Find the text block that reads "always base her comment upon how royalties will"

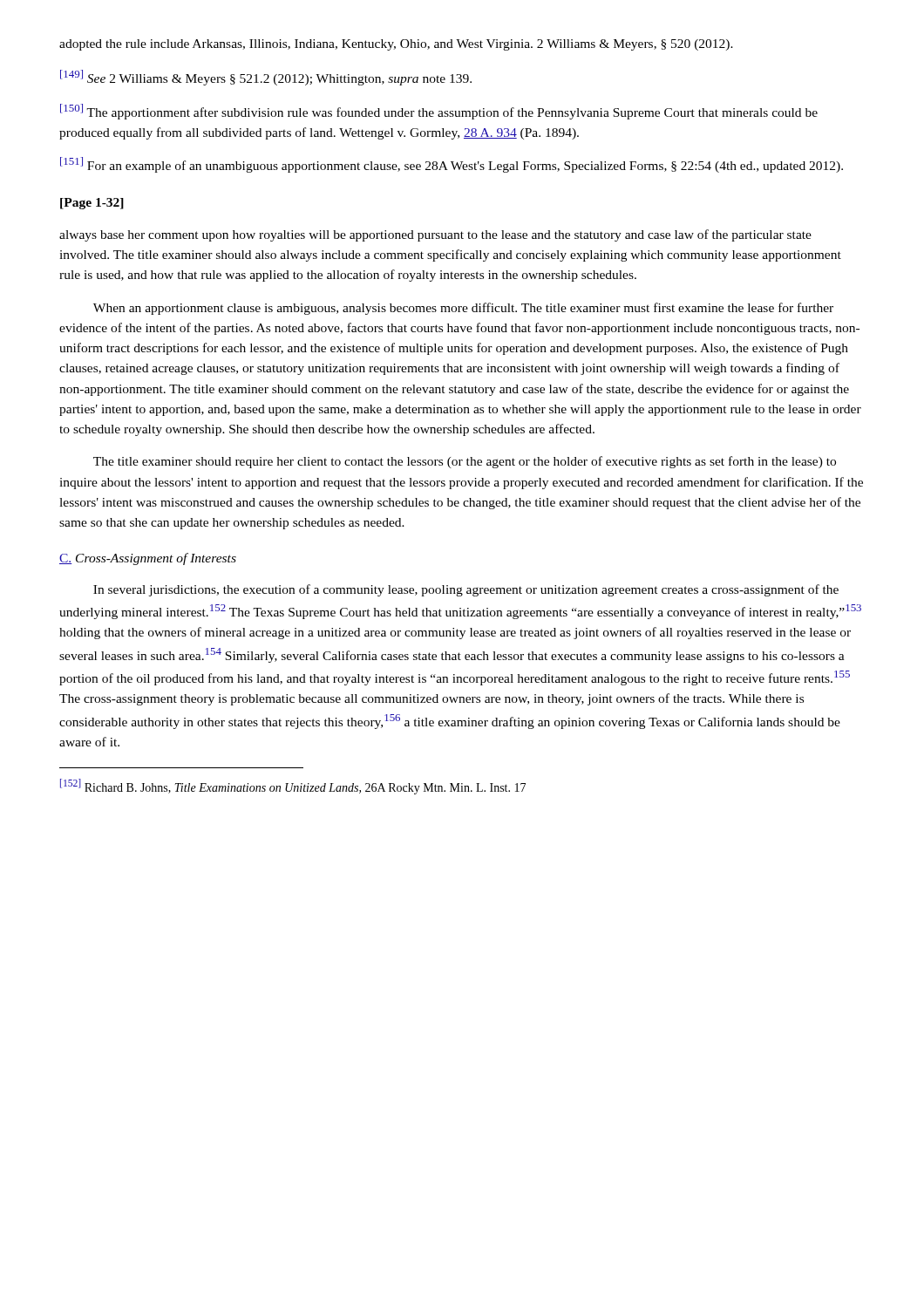(450, 254)
